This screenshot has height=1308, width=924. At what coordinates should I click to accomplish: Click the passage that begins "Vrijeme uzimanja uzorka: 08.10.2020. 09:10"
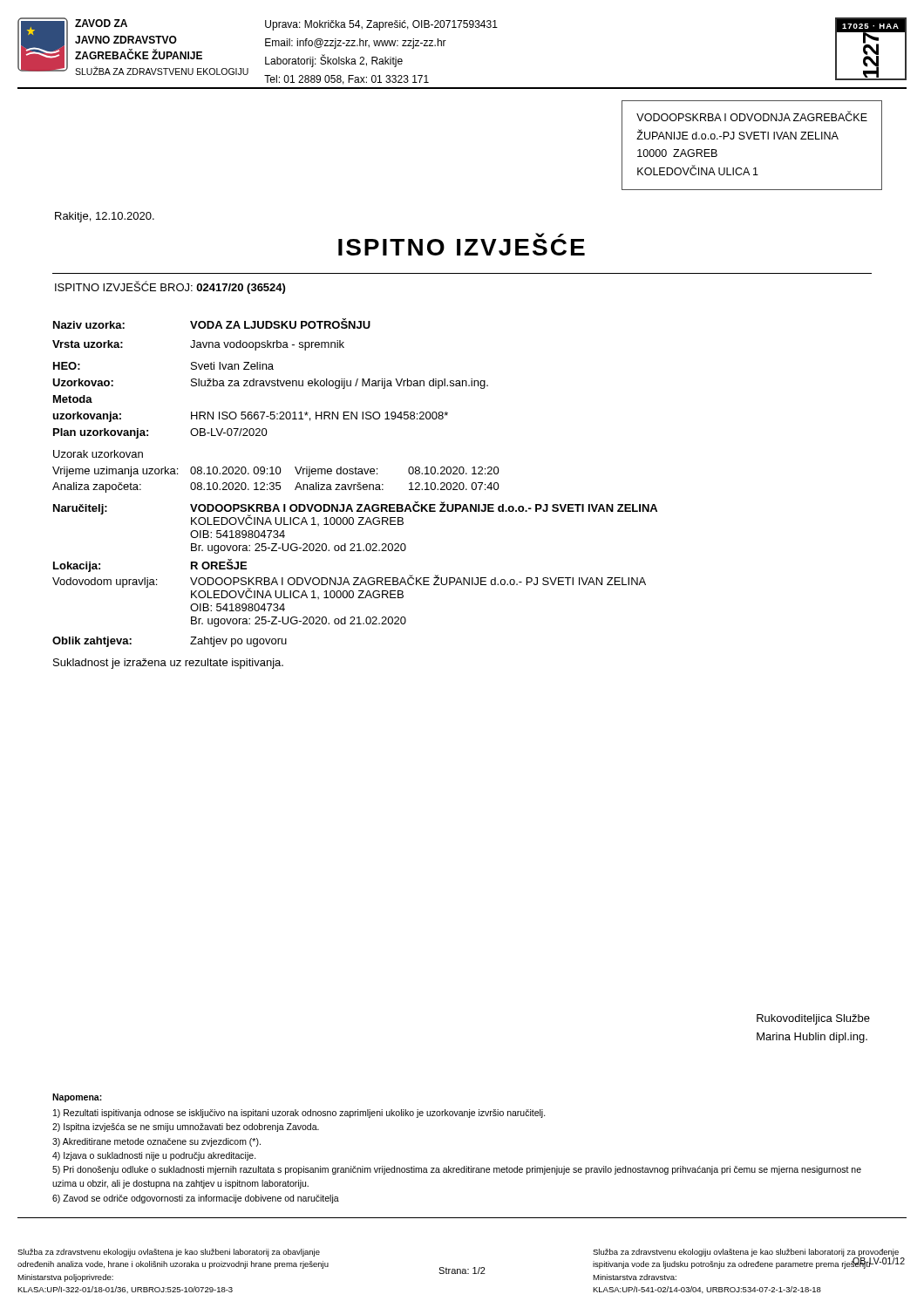click(276, 470)
